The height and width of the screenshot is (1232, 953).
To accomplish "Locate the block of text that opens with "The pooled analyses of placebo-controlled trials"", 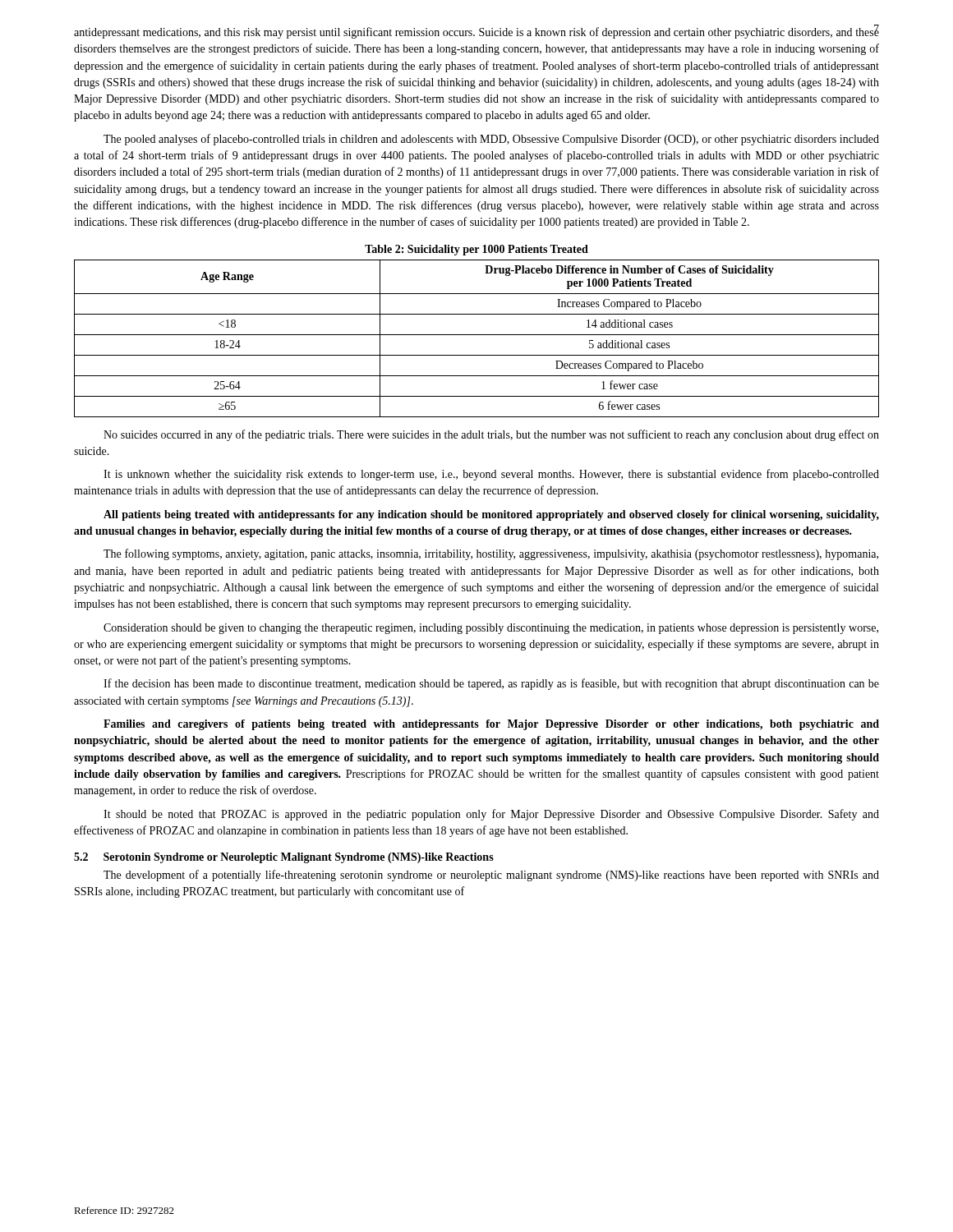I will click(x=476, y=181).
